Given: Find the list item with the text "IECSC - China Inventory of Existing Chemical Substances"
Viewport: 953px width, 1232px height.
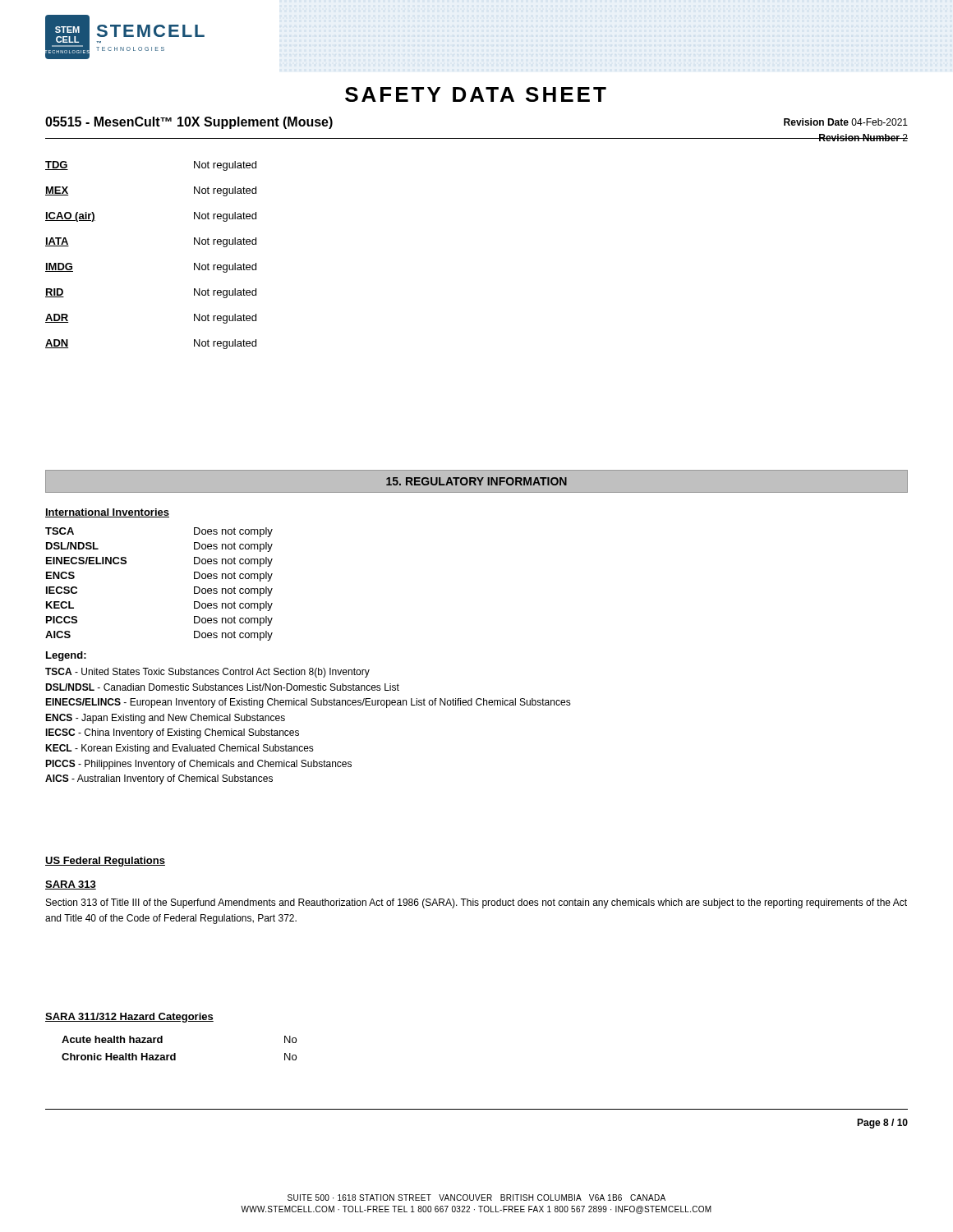Looking at the screenshot, I should (172, 733).
